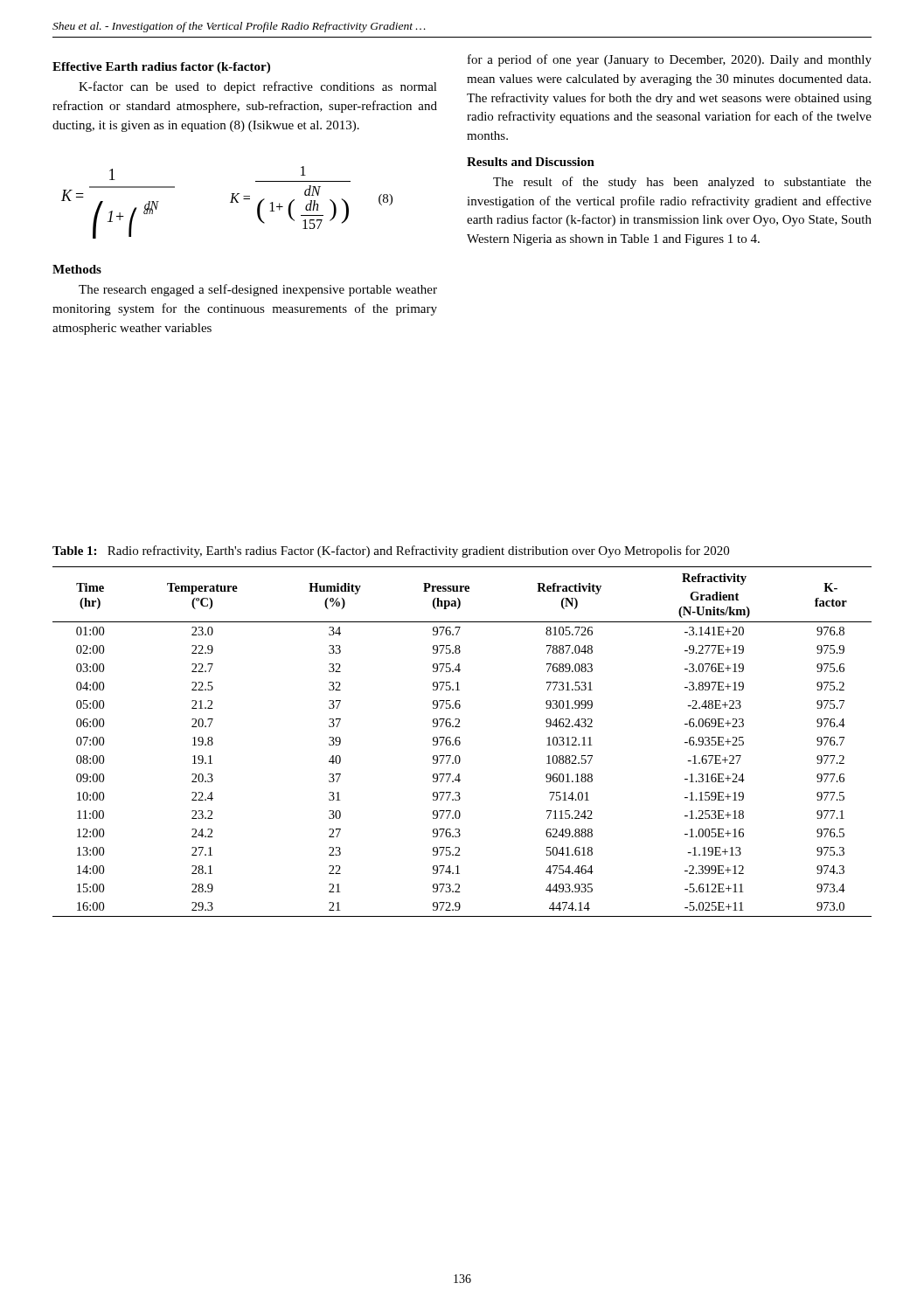This screenshot has height=1311, width=924.
Task: Click on the region starting "Results and Discussion"
Action: pyautogui.click(x=531, y=161)
